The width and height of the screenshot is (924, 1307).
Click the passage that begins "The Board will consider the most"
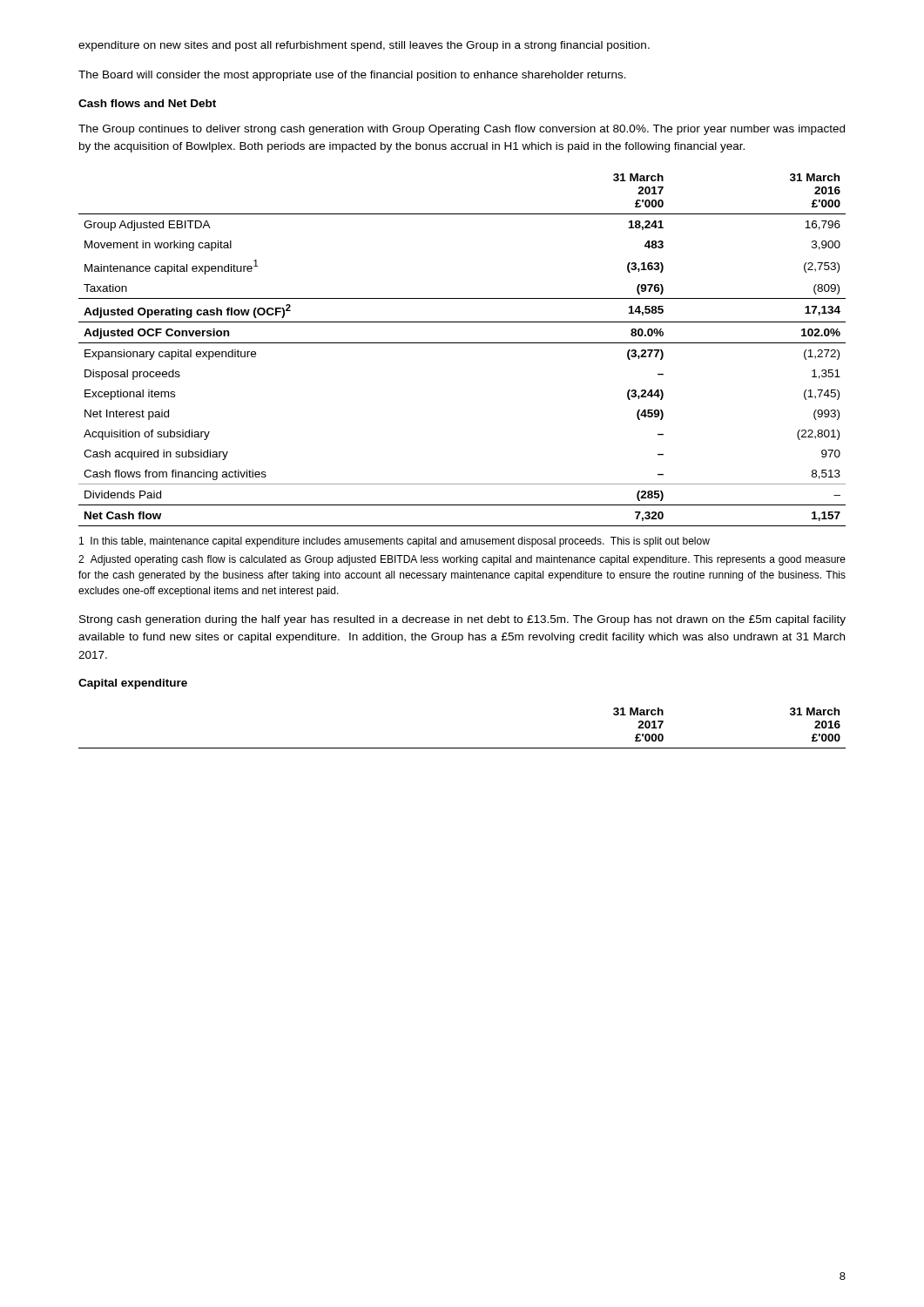coord(353,75)
